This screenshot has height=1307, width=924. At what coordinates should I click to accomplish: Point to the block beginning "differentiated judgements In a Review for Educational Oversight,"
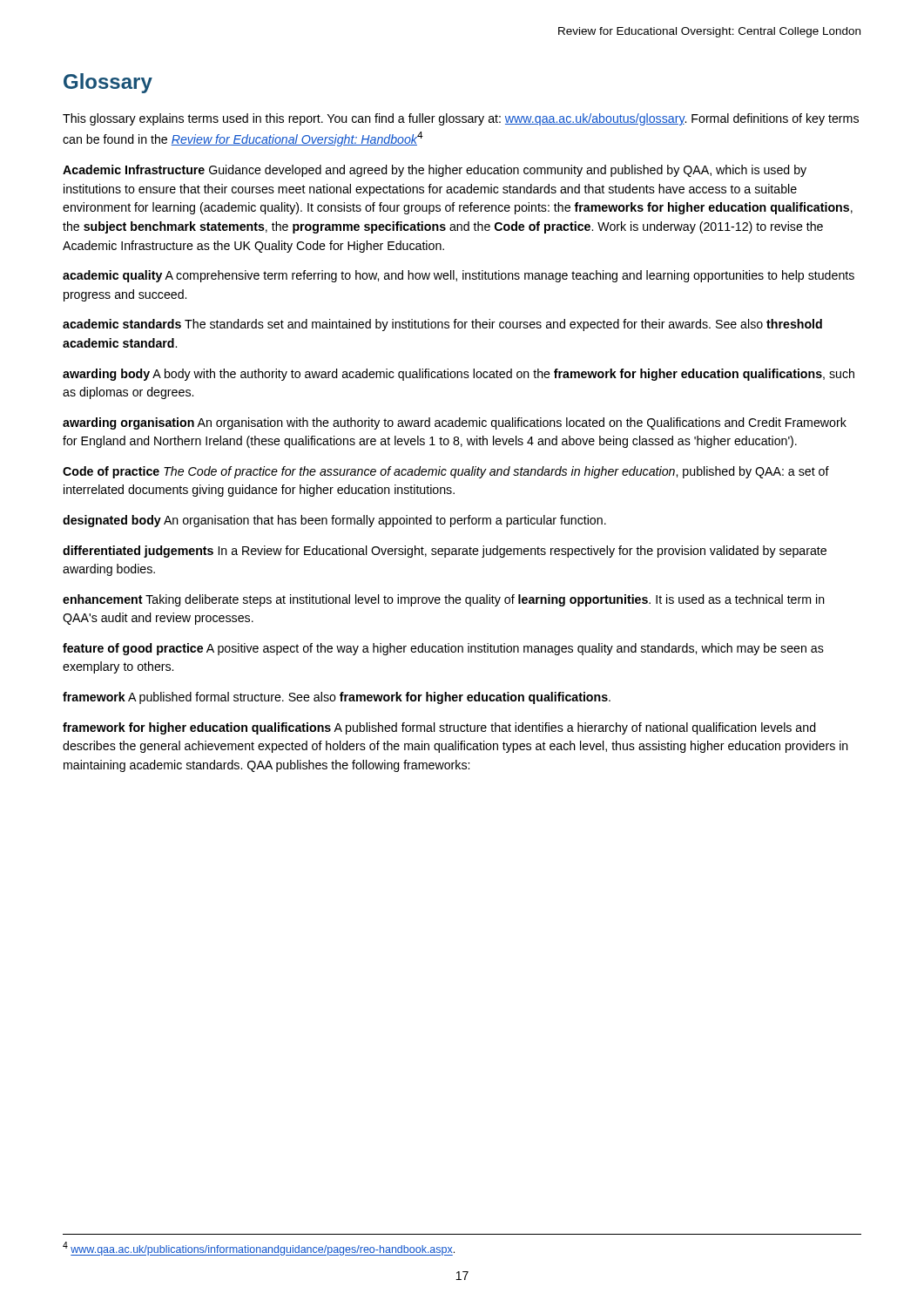[445, 560]
